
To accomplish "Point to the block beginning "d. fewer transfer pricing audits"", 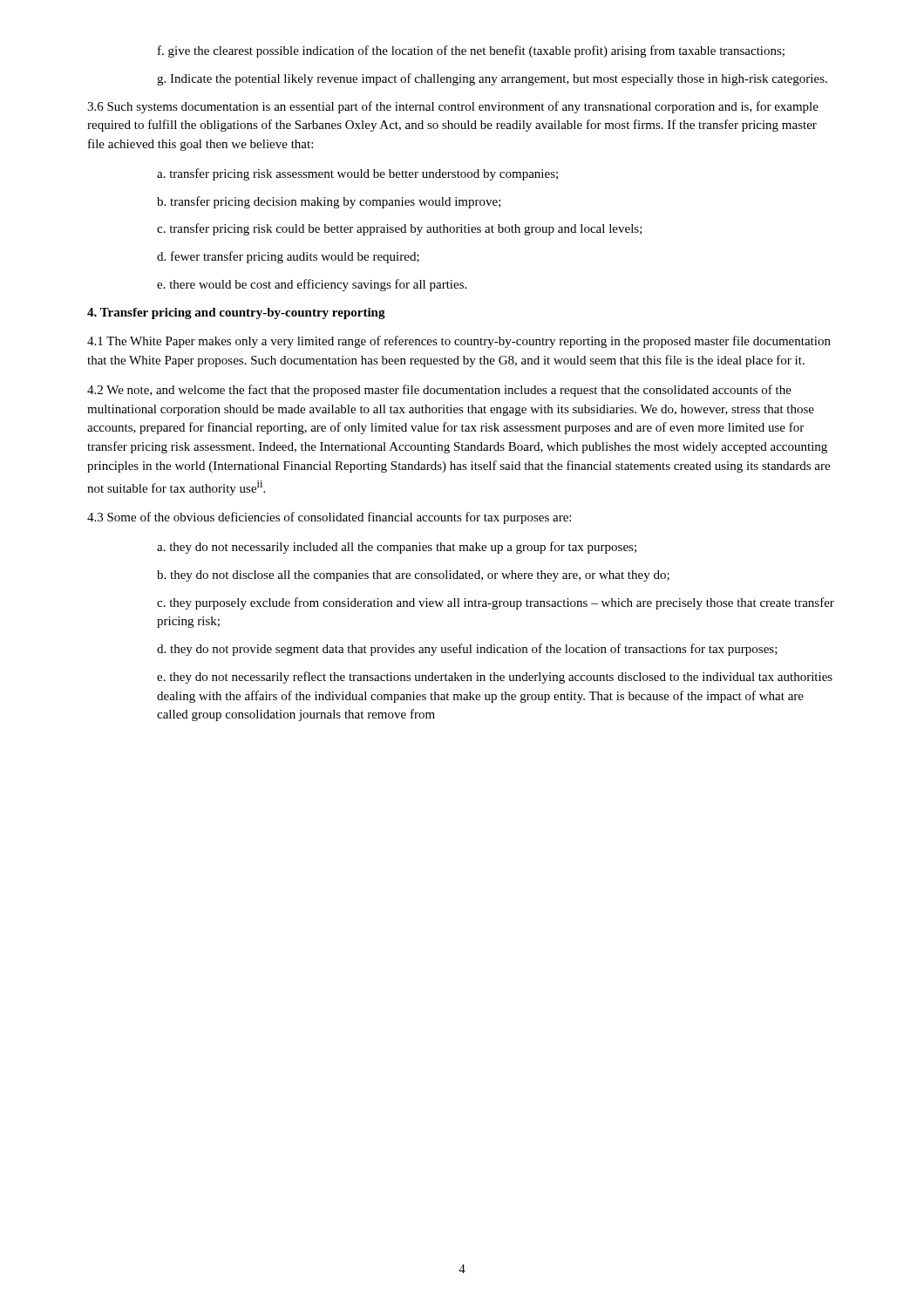I will coord(288,257).
